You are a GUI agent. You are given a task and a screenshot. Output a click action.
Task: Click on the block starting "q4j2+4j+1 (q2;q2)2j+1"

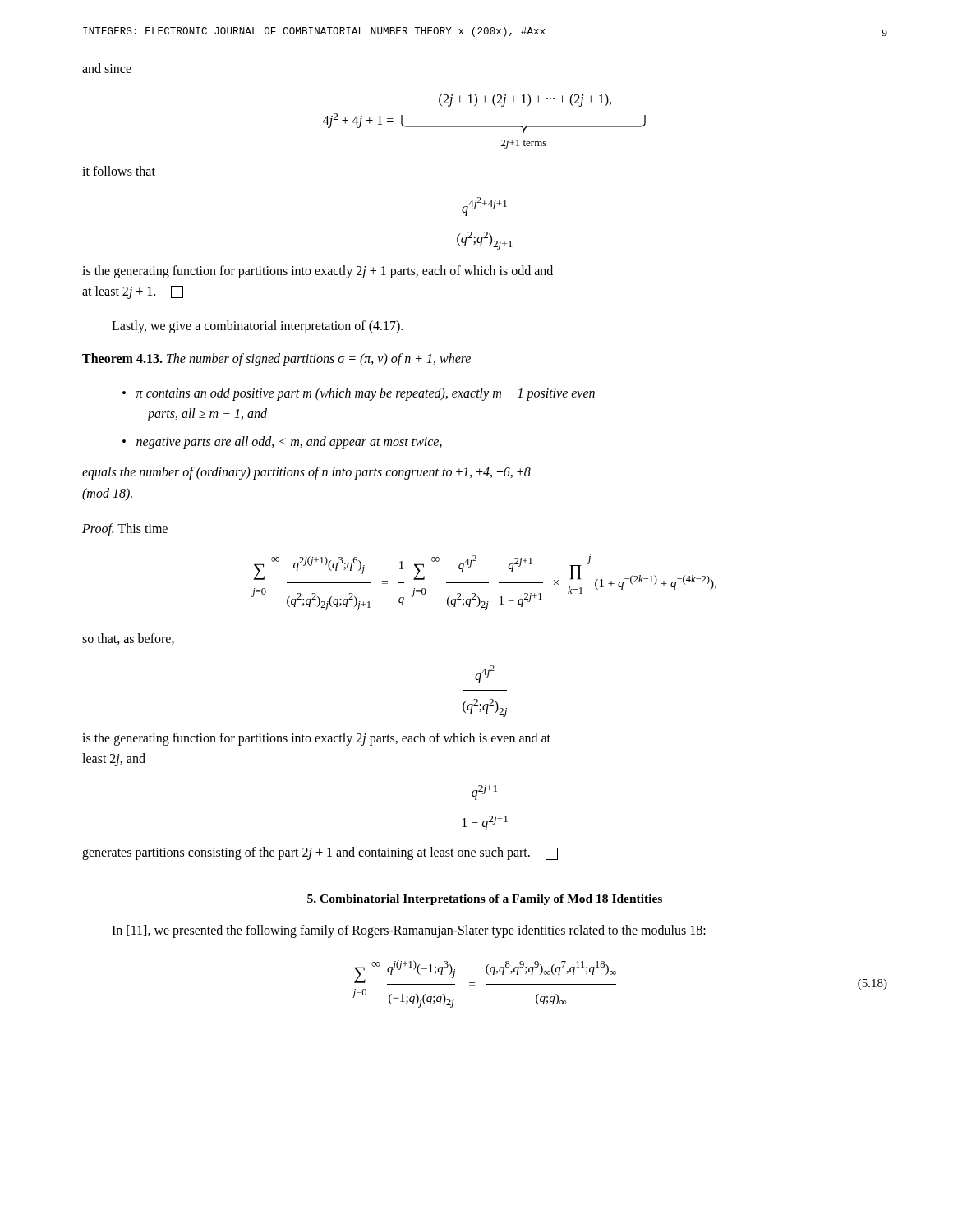485,222
